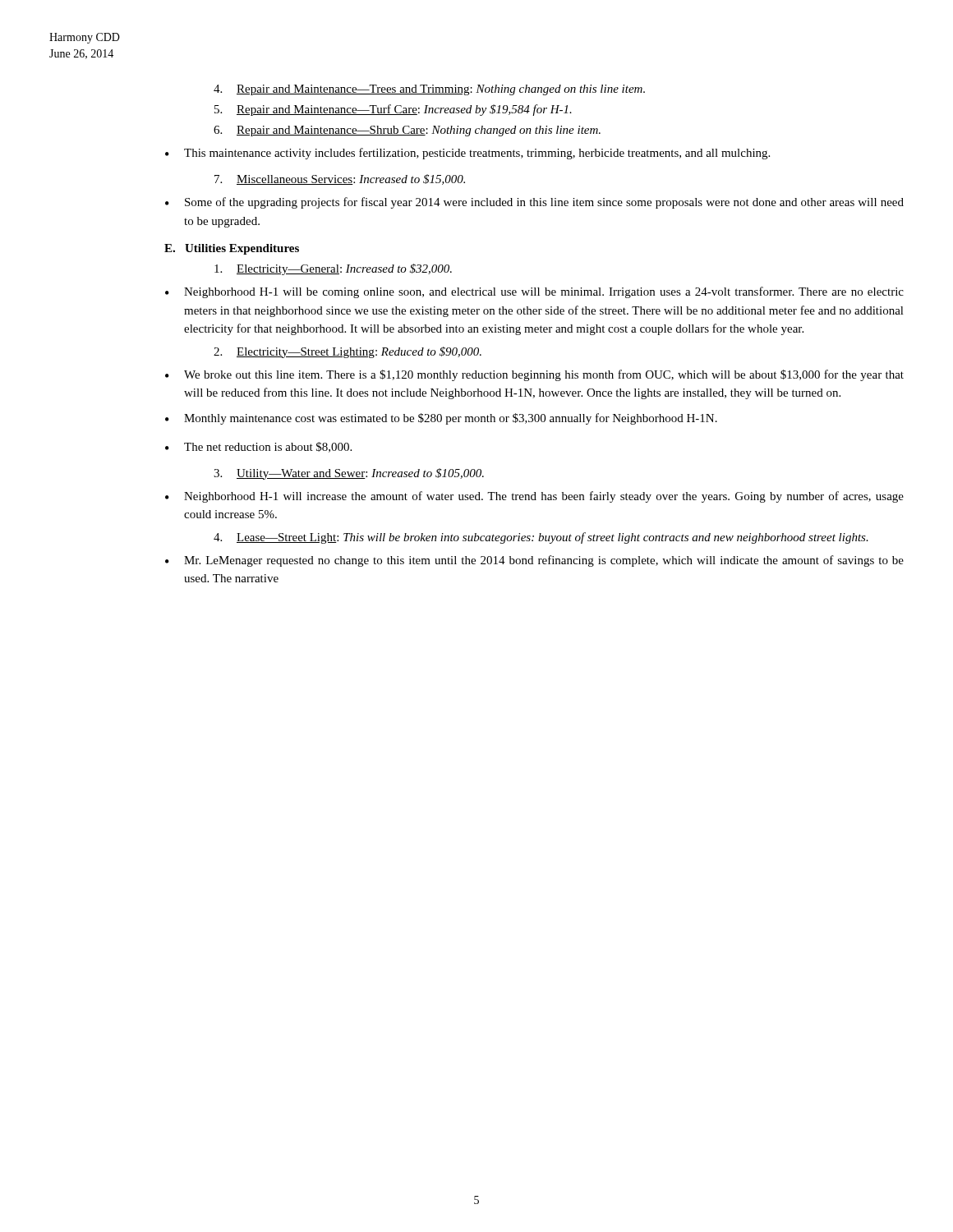Point to the text block starting "• Monthly maintenance"
The width and height of the screenshot is (953, 1232).
coord(534,420)
